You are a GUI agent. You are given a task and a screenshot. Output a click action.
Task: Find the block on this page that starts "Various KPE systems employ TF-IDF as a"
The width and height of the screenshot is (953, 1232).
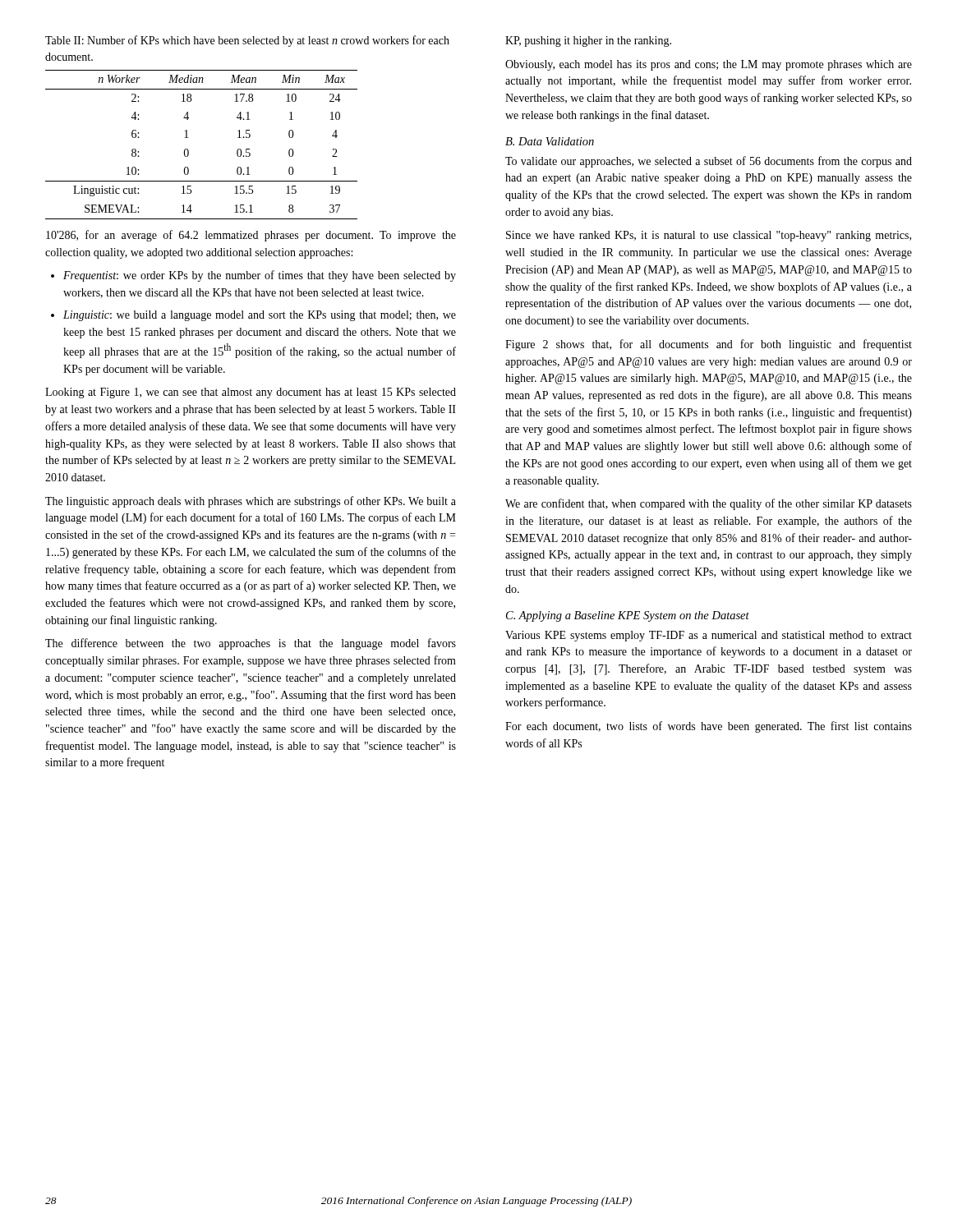[709, 669]
